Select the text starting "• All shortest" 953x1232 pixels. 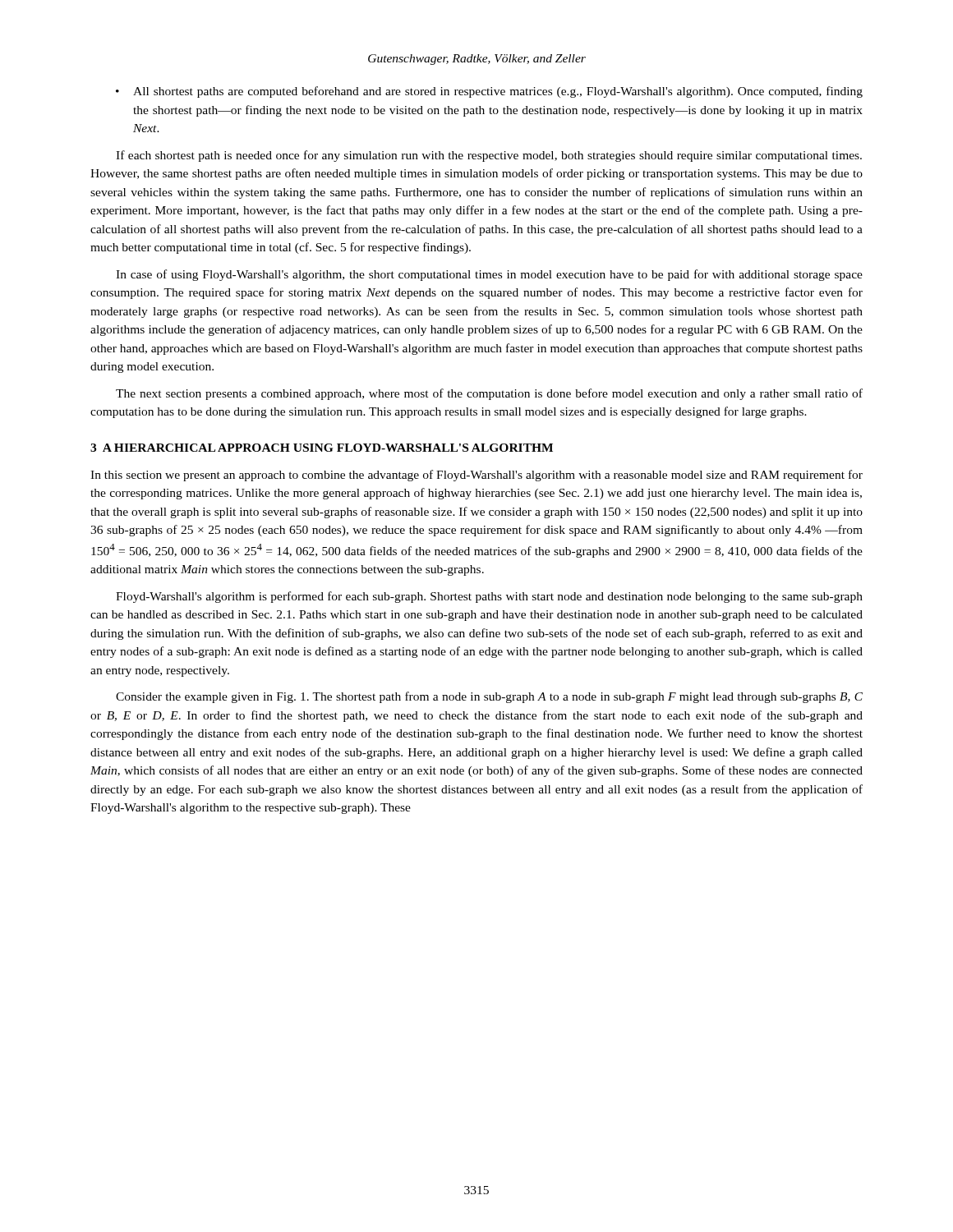(489, 110)
